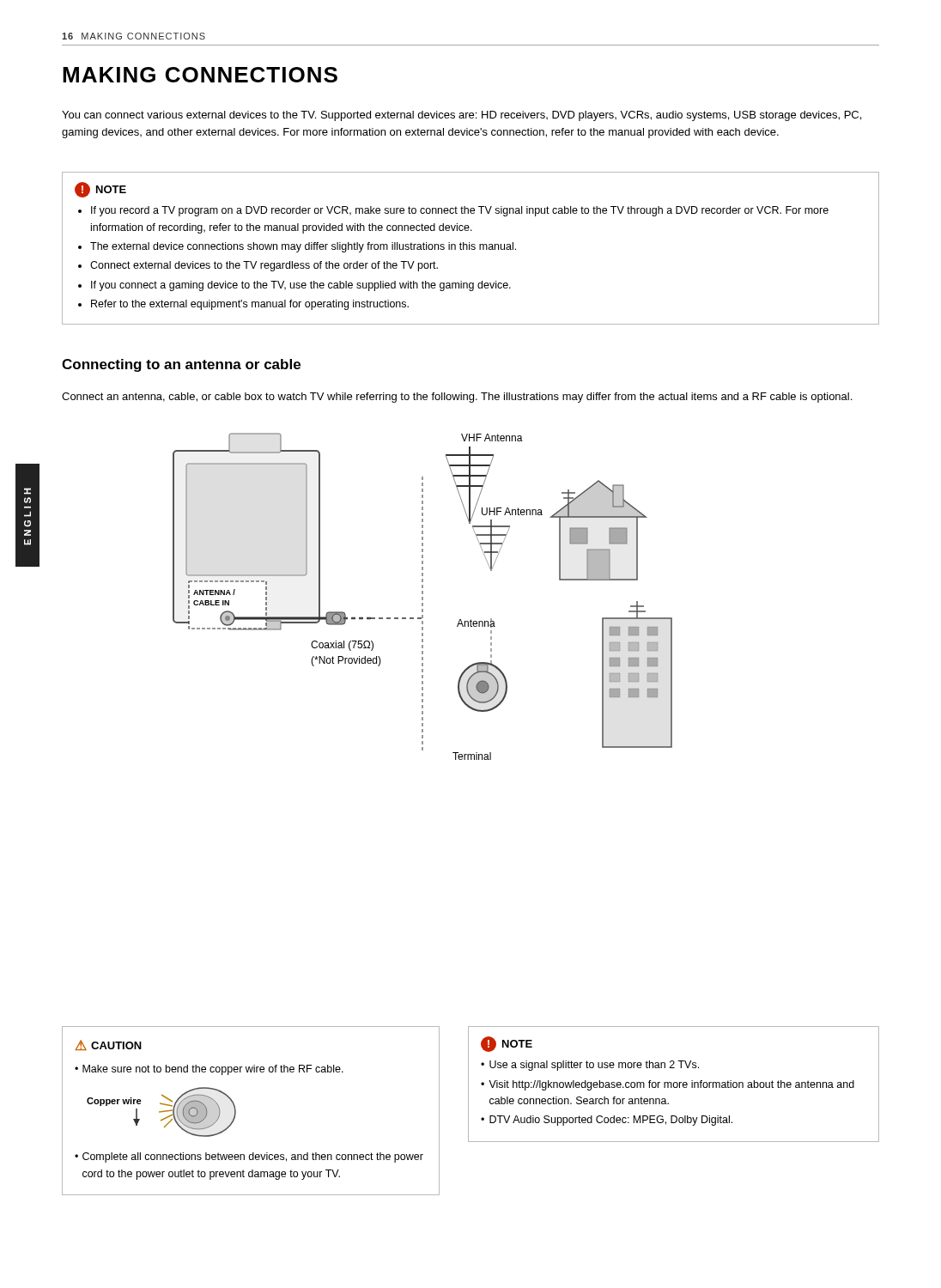
Task: Where does it say "MAKING CONNECTIONS"?
Action: point(200,75)
